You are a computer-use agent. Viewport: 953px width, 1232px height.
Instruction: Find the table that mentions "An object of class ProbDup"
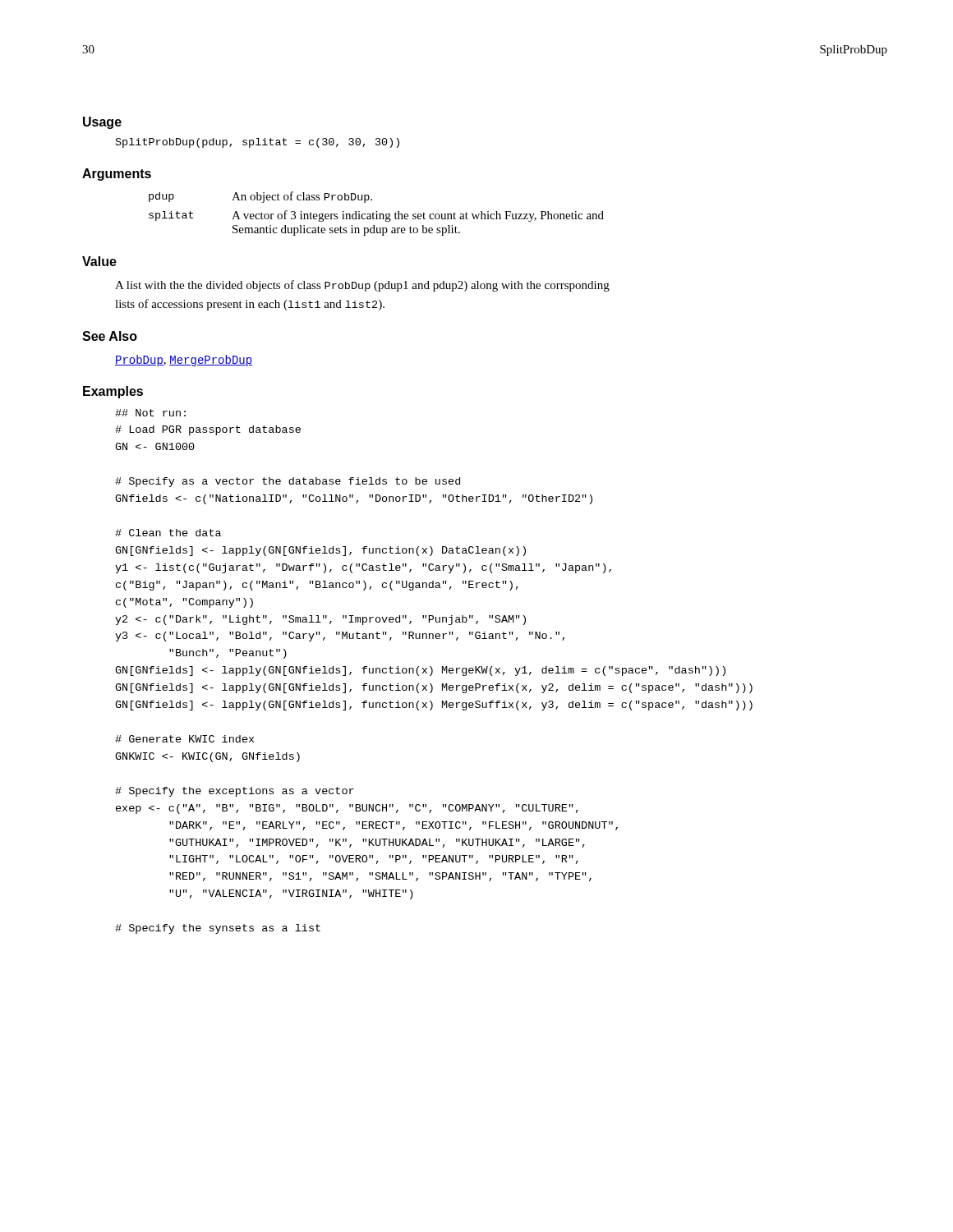[501, 214]
